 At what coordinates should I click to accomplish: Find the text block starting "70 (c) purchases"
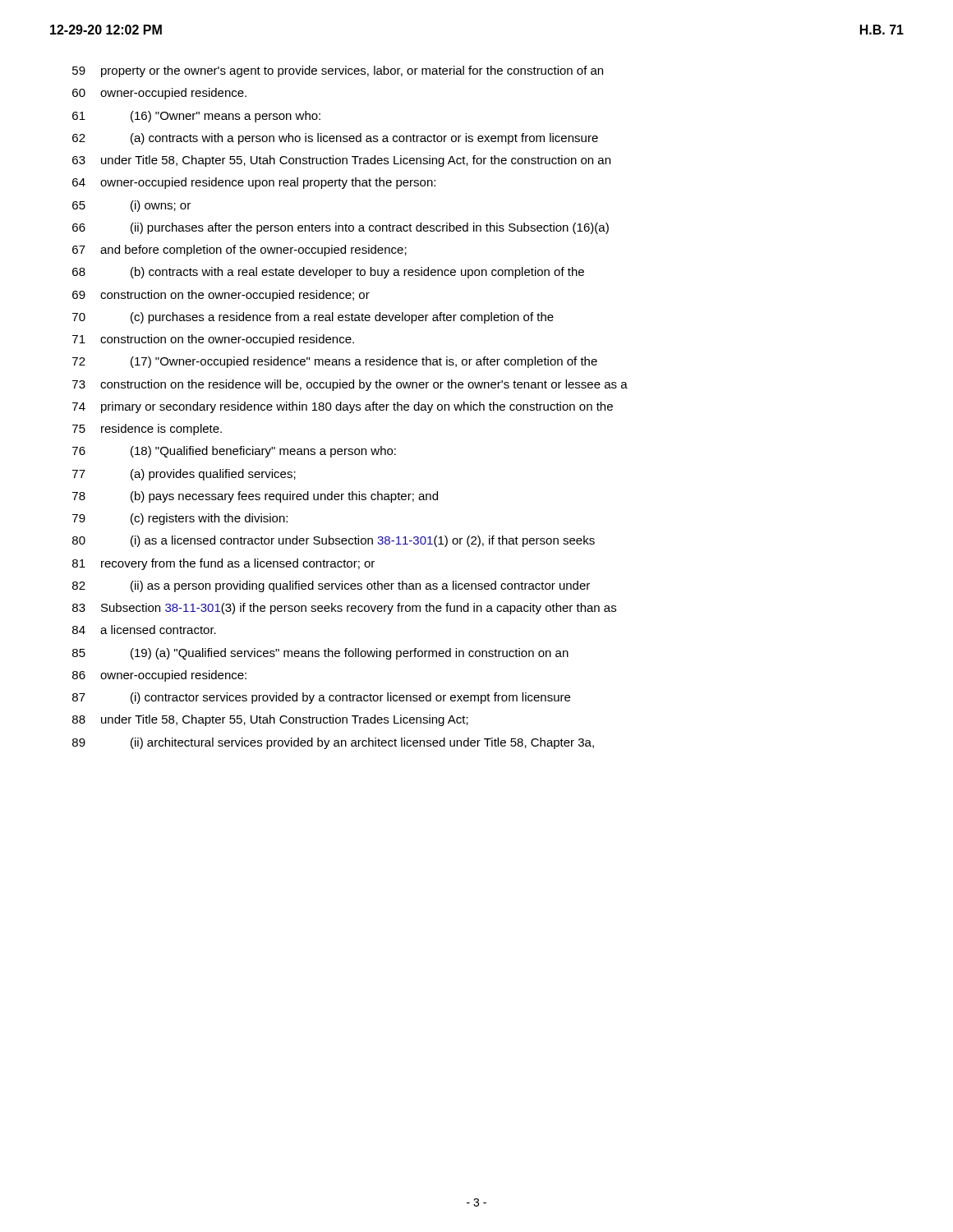tap(476, 317)
